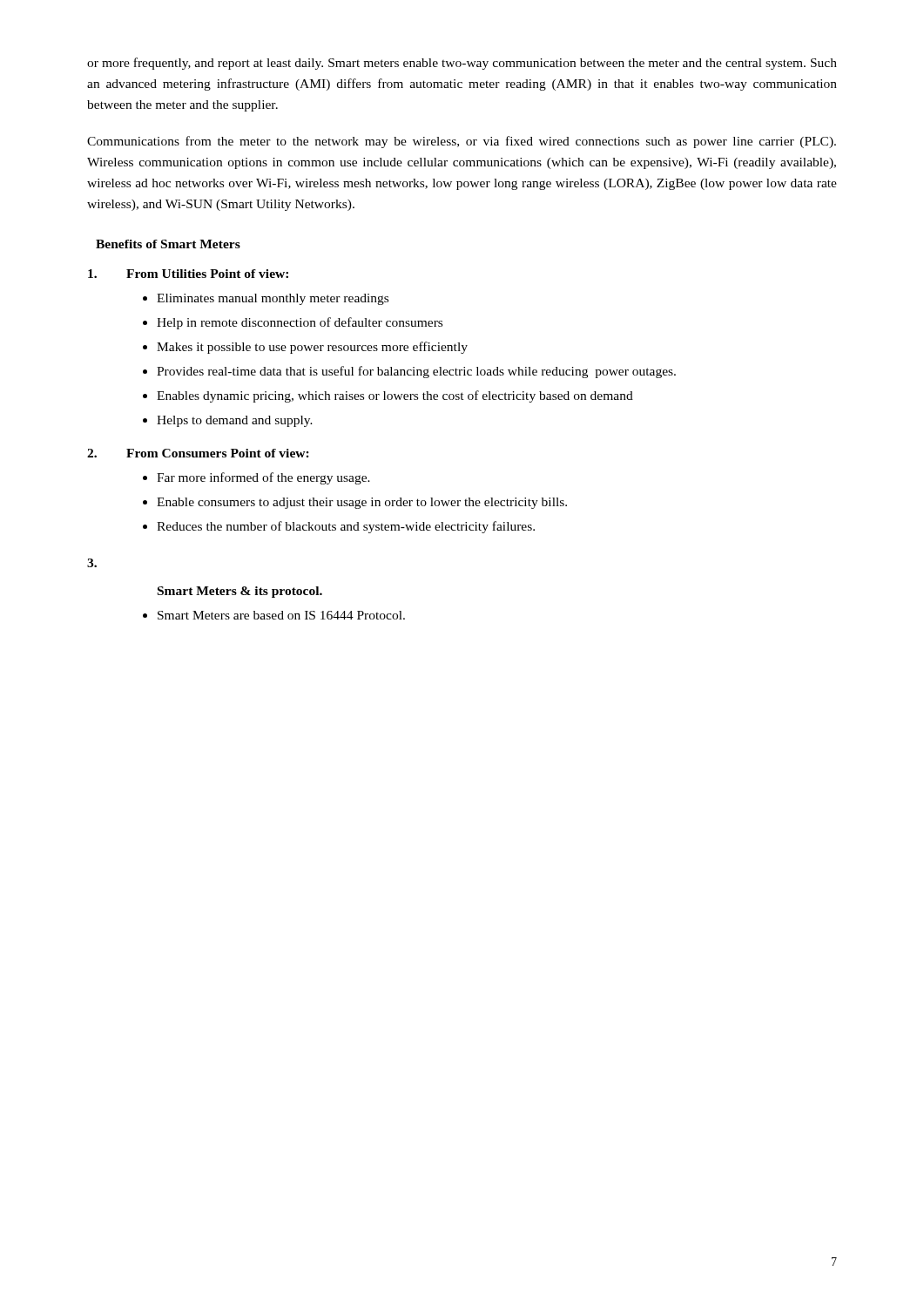Where does it say "Benefits of Smart Meters"?
This screenshot has height=1307, width=924.
[168, 244]
